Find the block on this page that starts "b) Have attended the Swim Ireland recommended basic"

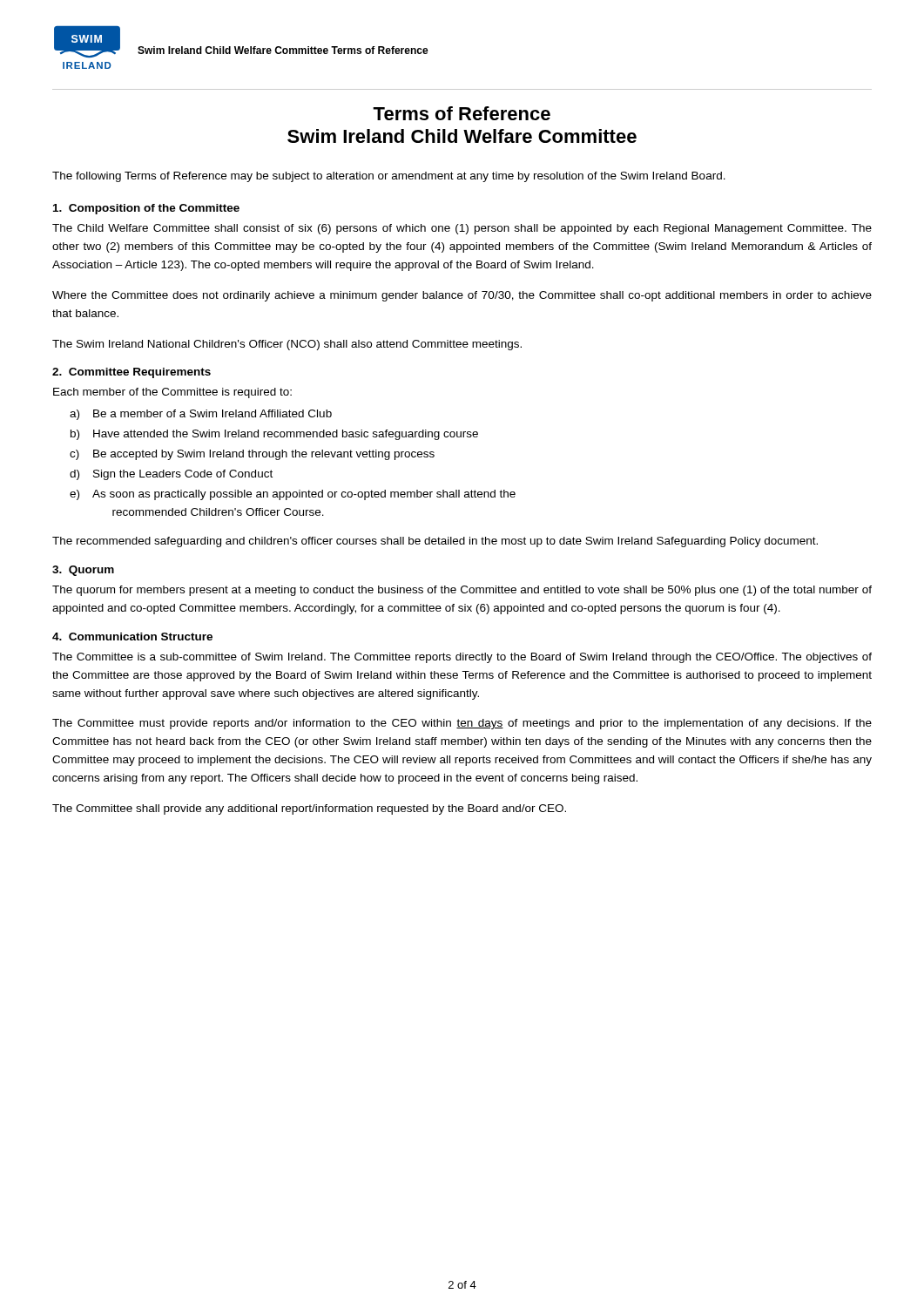pos(471,435)
